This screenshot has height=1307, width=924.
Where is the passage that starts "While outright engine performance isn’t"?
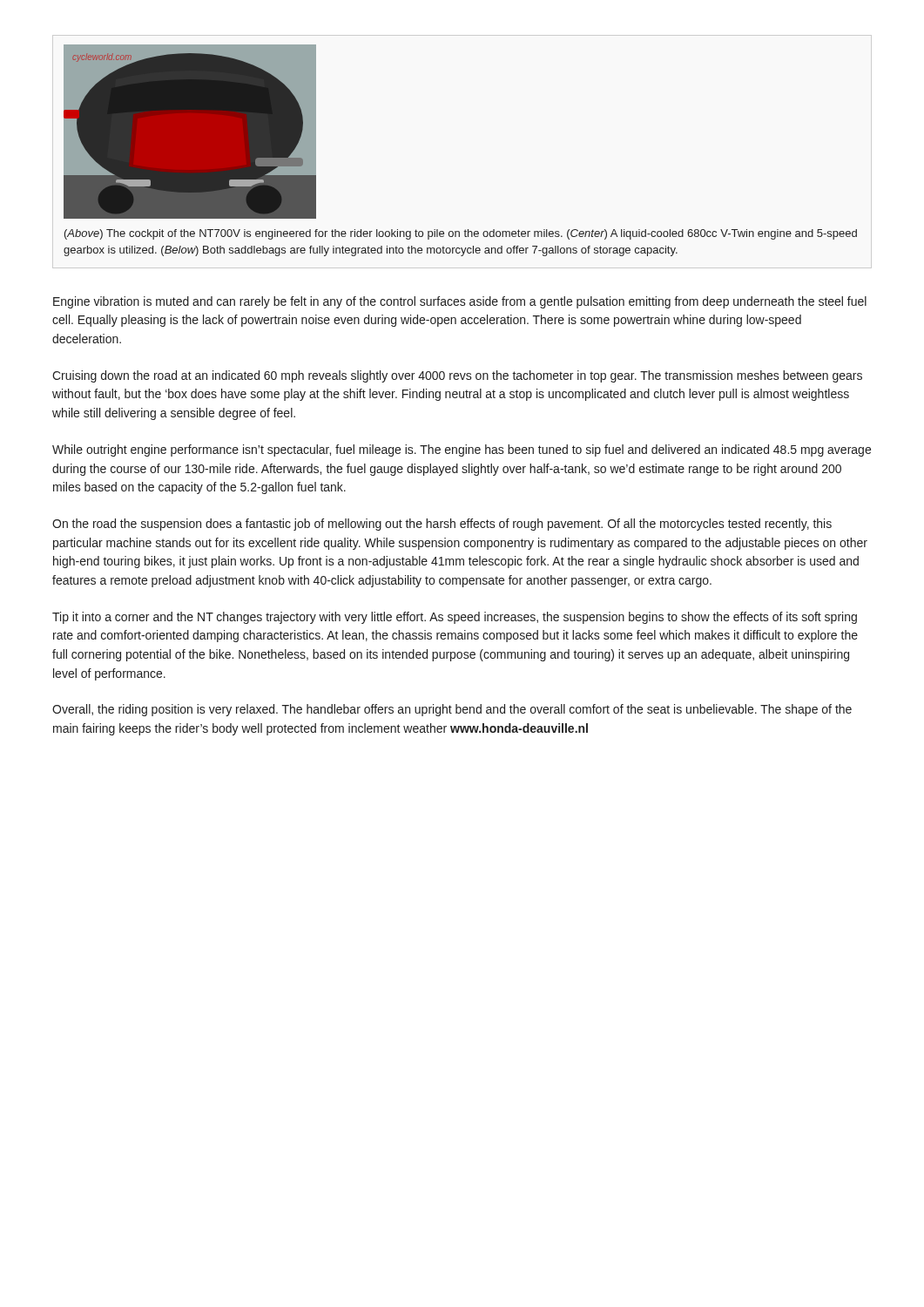click(x=462, y=468)
